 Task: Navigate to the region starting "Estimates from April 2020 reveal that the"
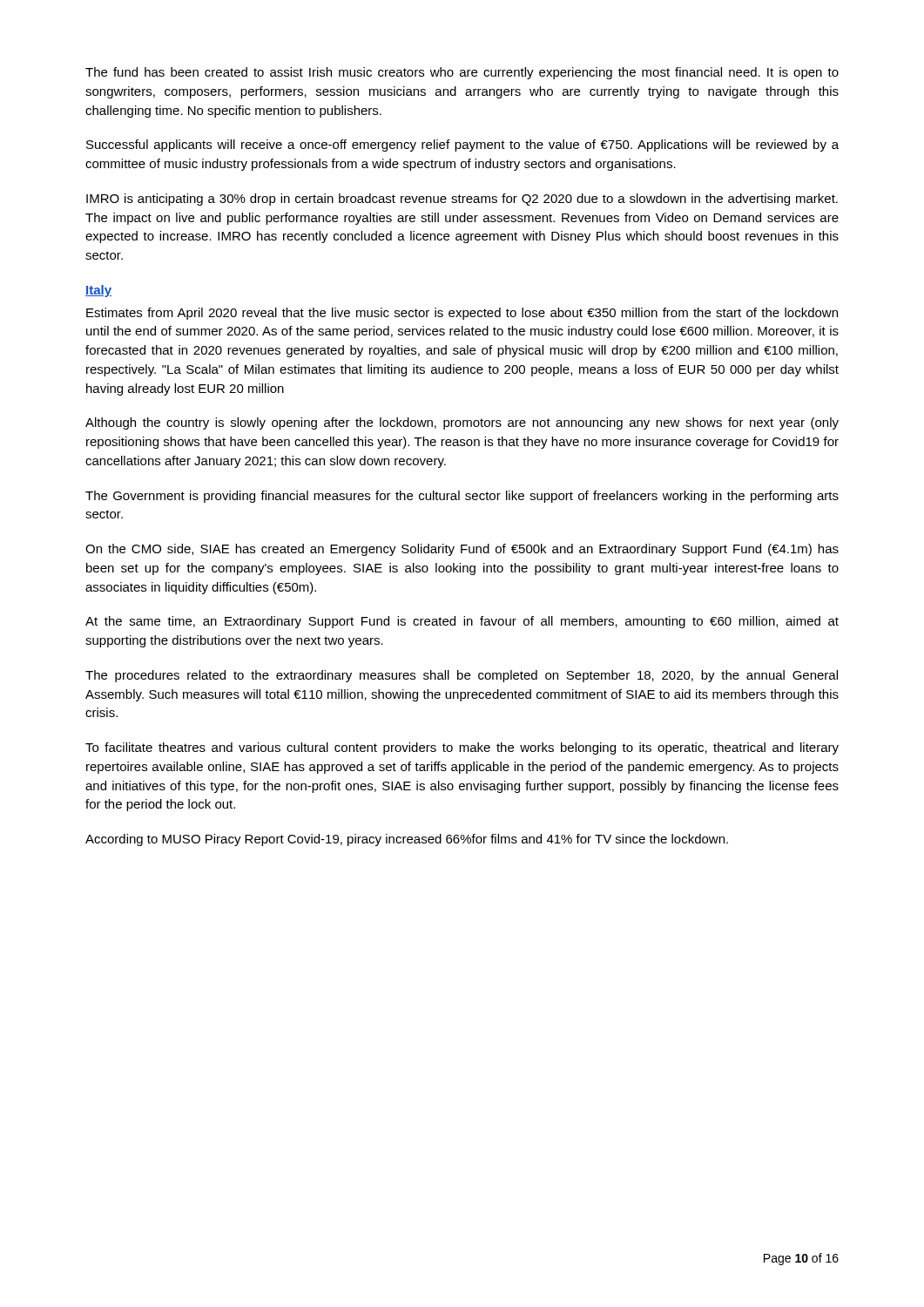(462, 350)
